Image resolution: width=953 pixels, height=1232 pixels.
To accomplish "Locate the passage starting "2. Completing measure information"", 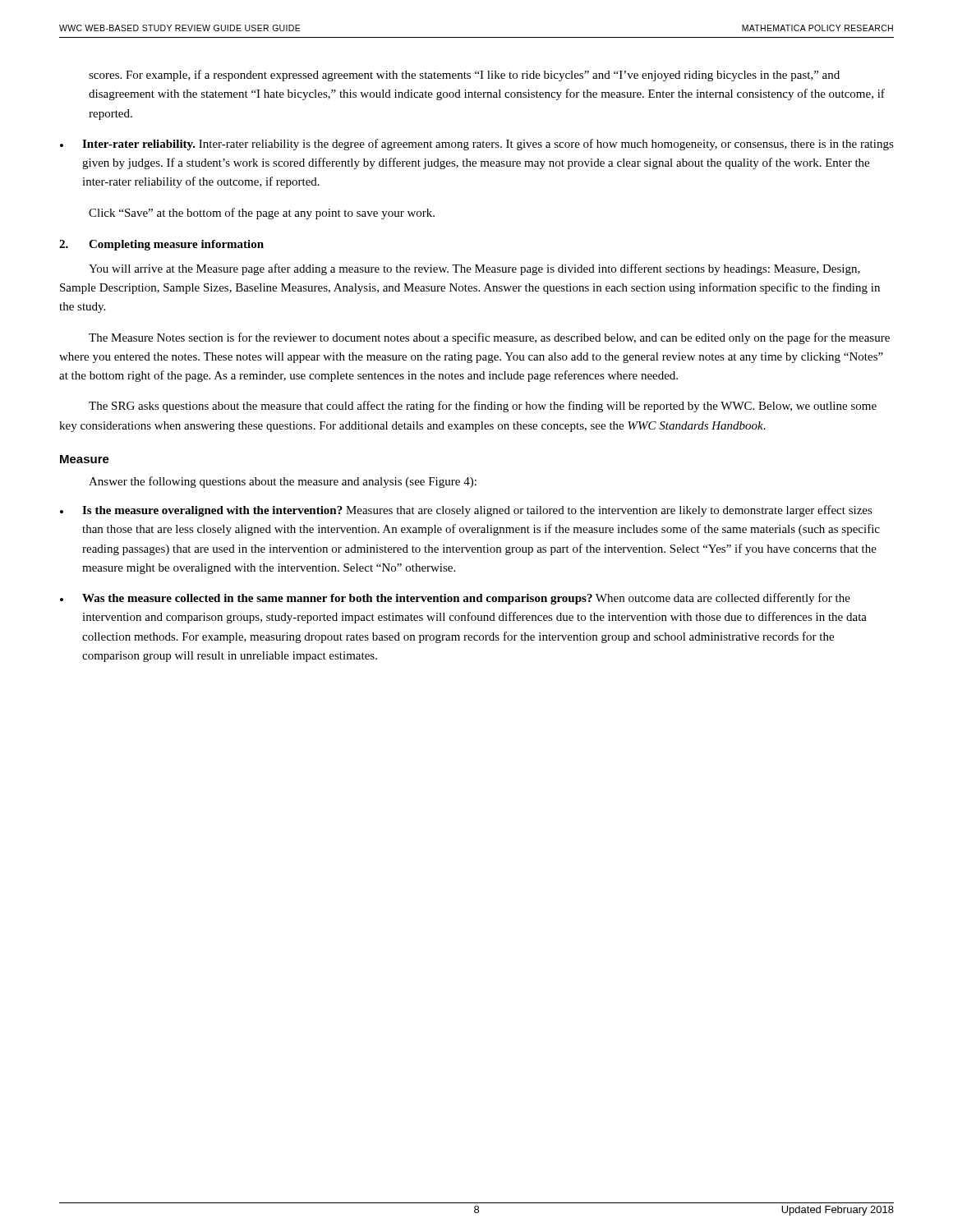I will tap(161, 244).
